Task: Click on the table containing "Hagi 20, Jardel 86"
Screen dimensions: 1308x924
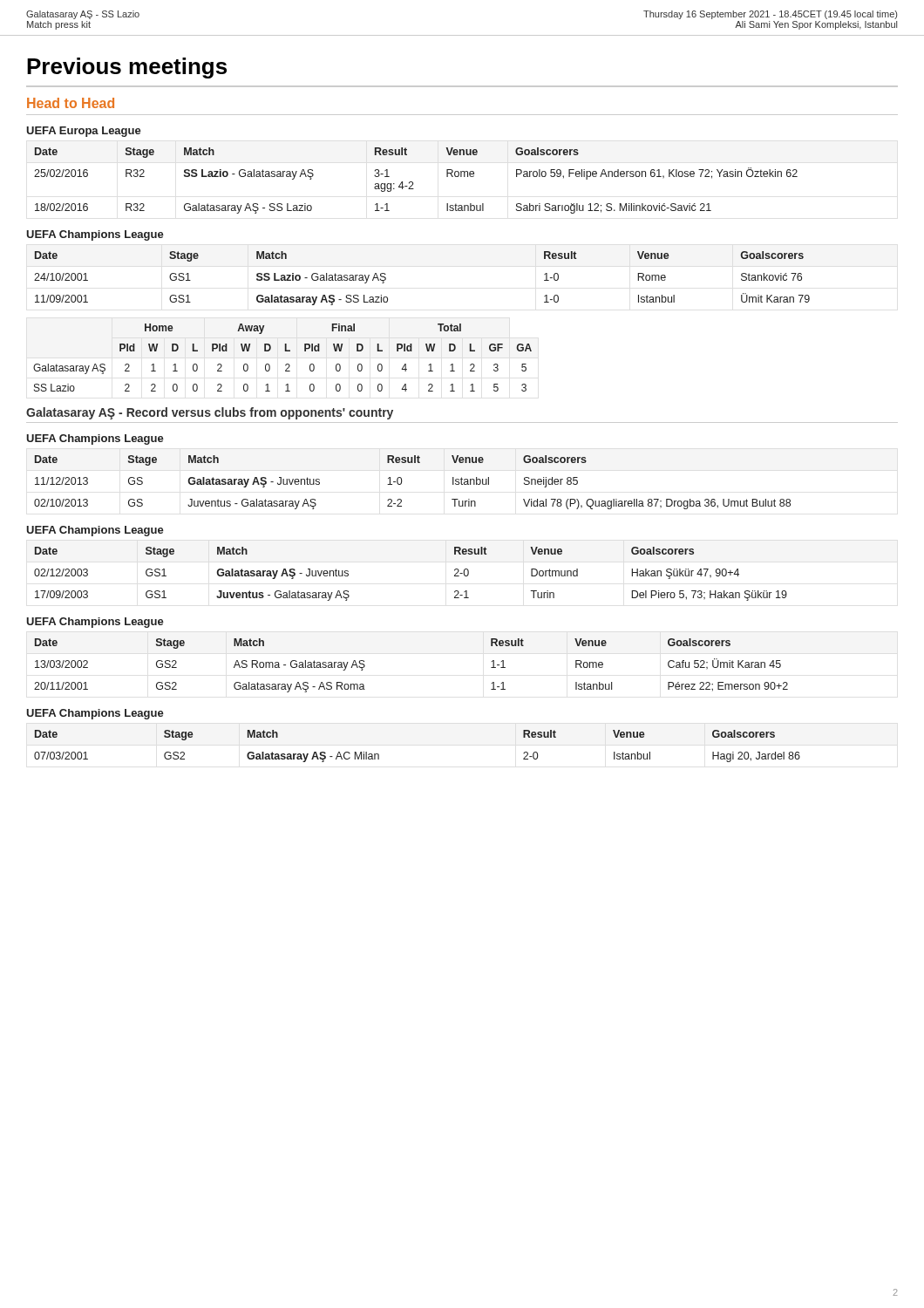Action: tap(462, 745)
